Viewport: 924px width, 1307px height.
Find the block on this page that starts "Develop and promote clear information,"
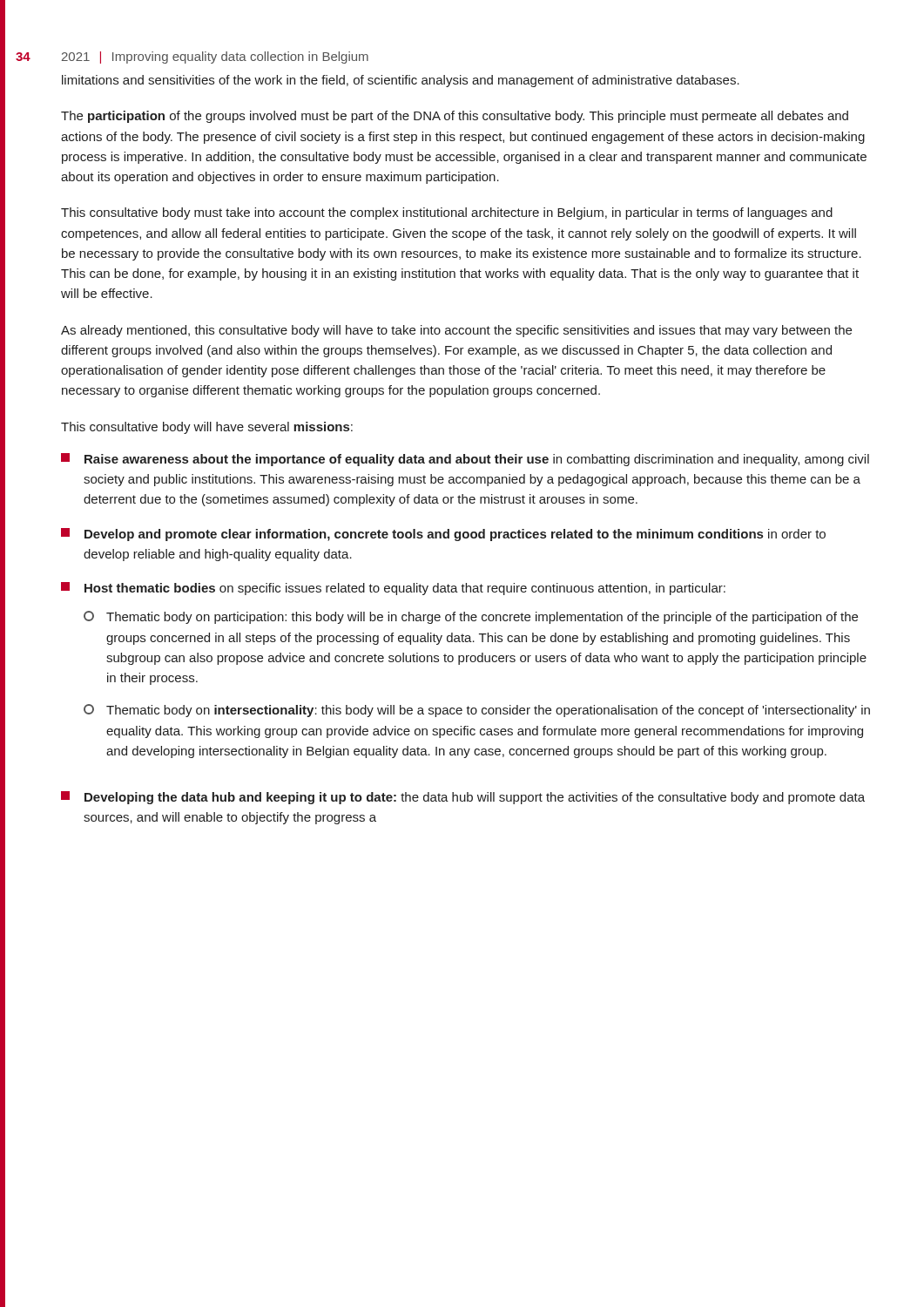coord(466,543)
